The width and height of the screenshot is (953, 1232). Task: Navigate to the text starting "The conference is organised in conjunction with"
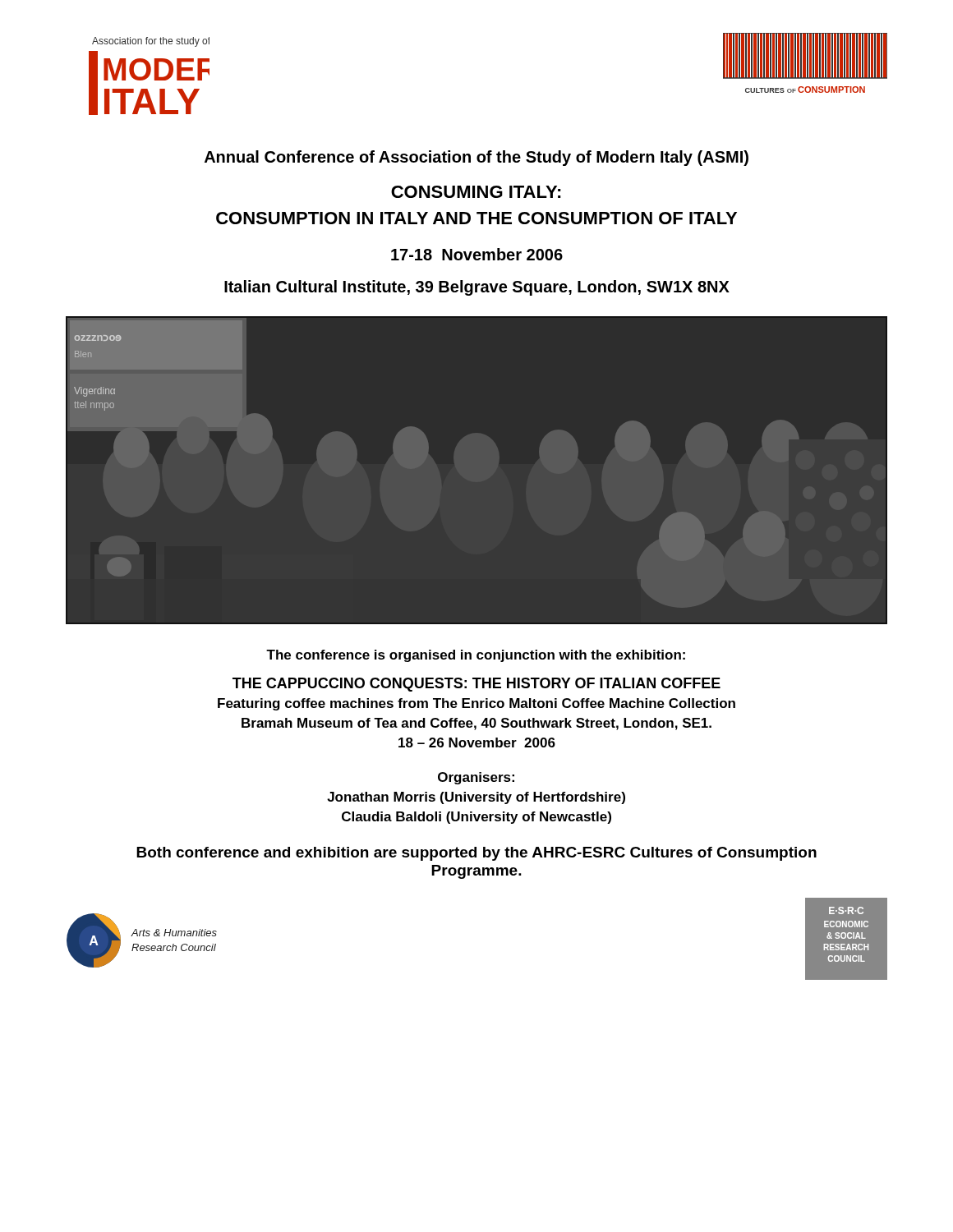[476, 655]
